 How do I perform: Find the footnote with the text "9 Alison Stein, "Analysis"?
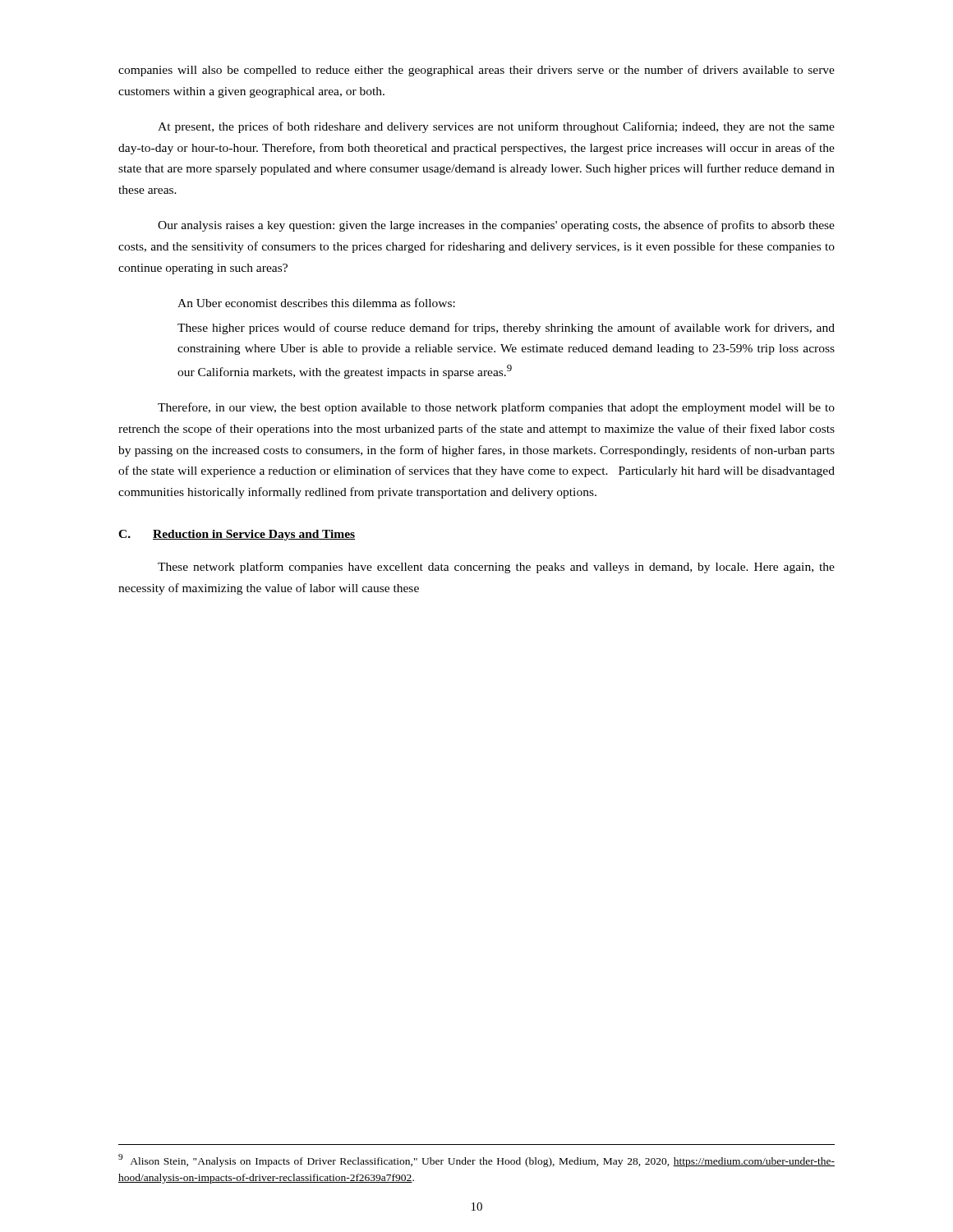tap(476, 1167)
